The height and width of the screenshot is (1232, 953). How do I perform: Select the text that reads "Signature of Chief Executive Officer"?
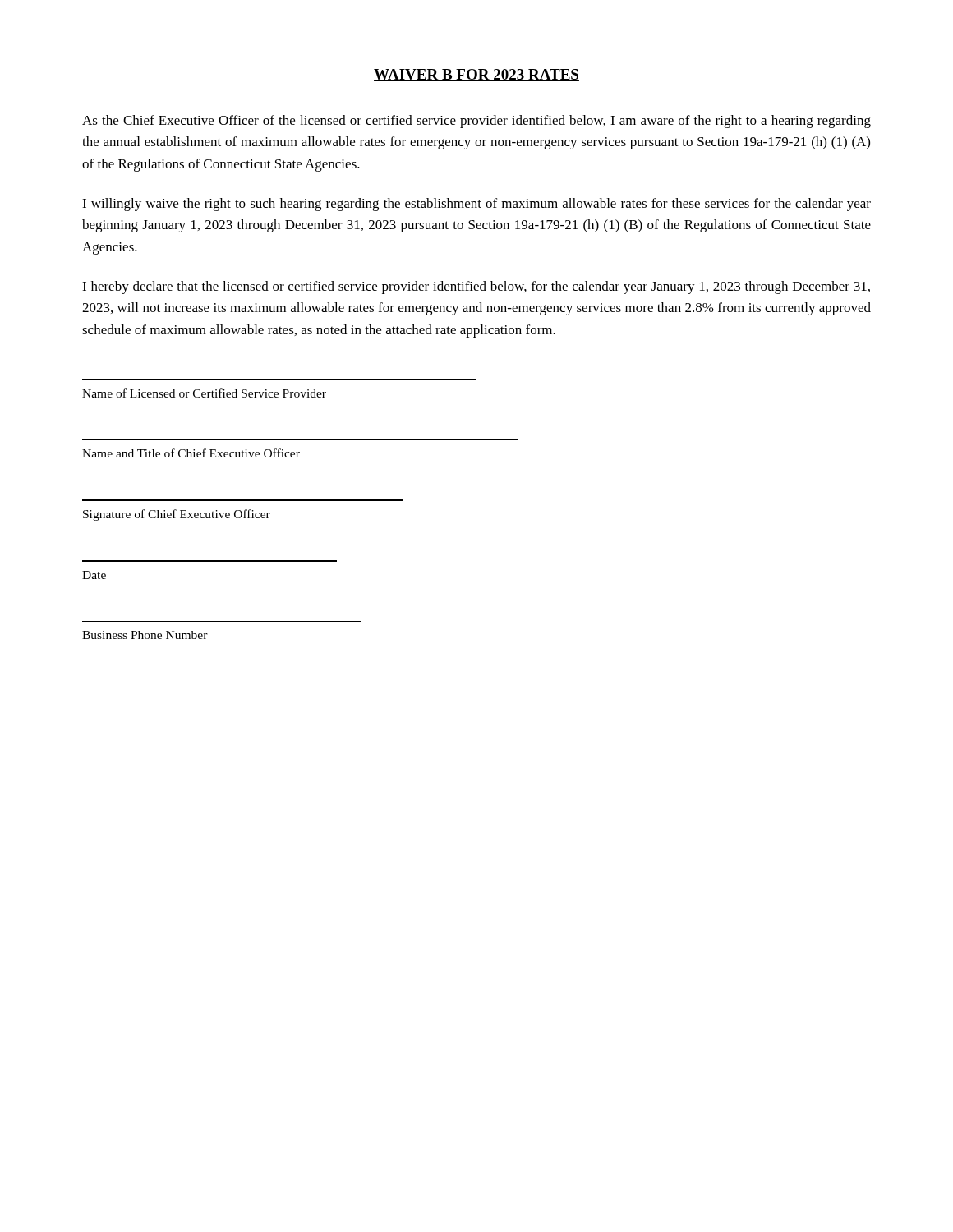pyautogui.click(x=242, y=510)
